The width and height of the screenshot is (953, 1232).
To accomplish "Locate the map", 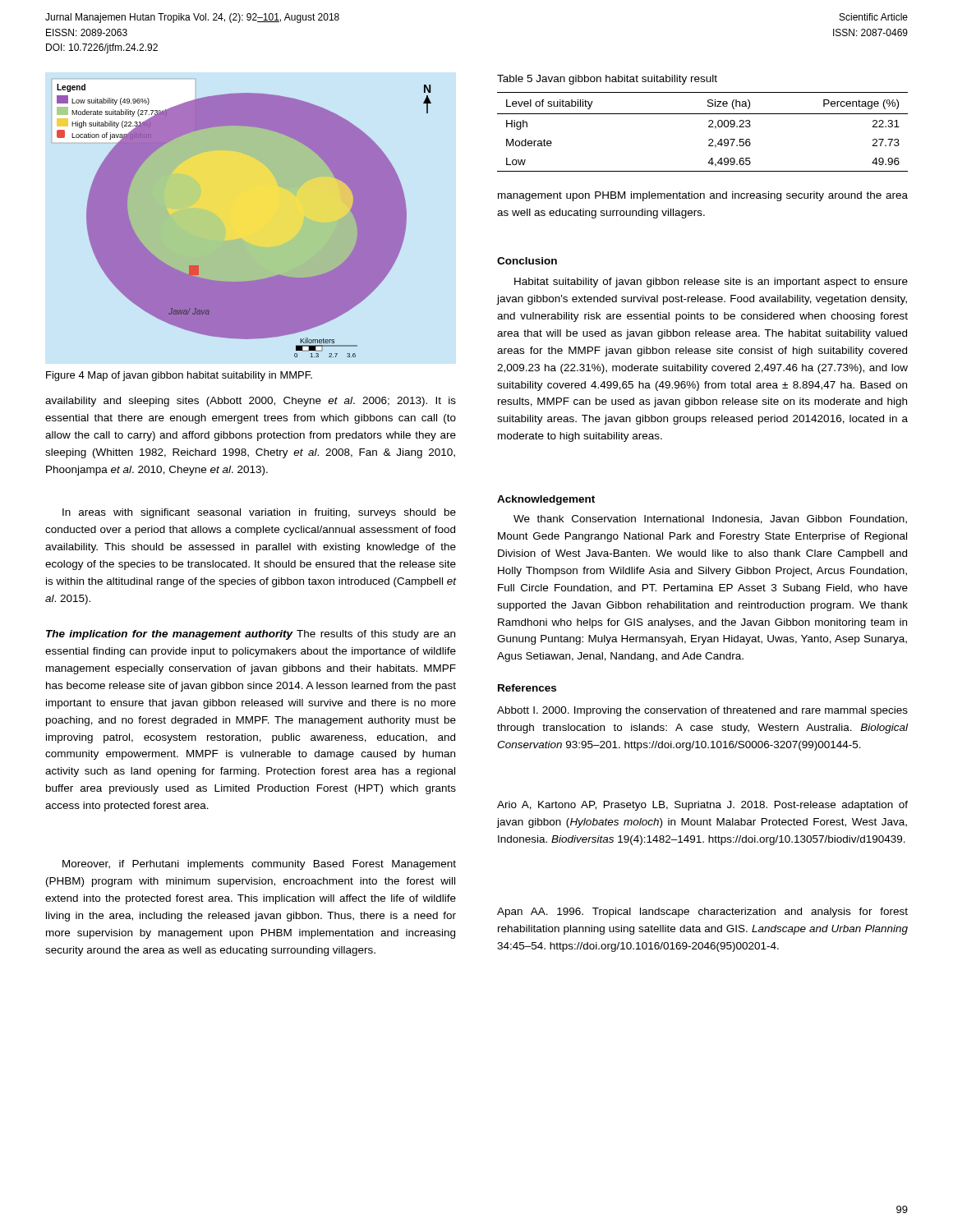I will click(x=251, y=218).
